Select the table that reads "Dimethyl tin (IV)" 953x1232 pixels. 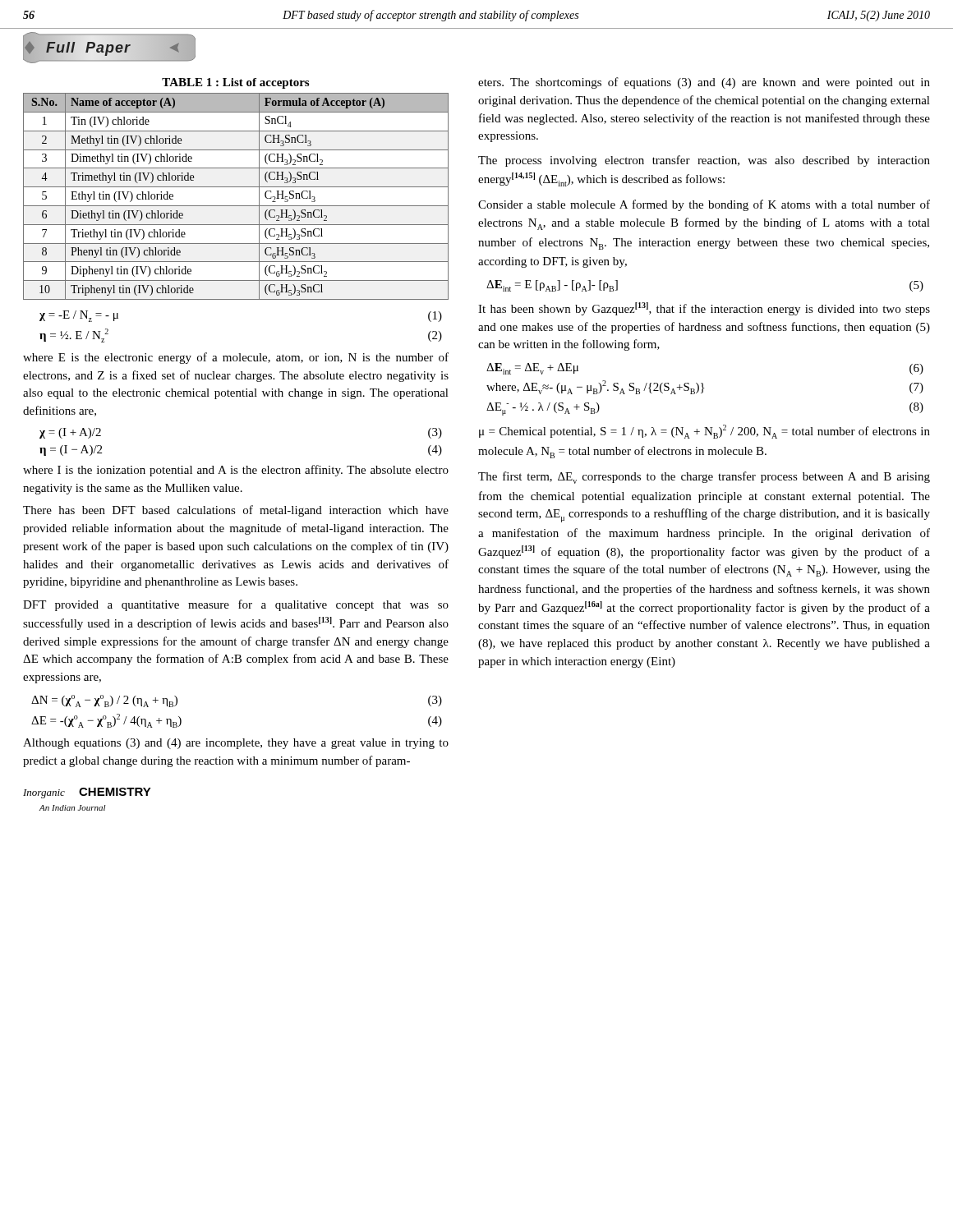pos(236,196)
